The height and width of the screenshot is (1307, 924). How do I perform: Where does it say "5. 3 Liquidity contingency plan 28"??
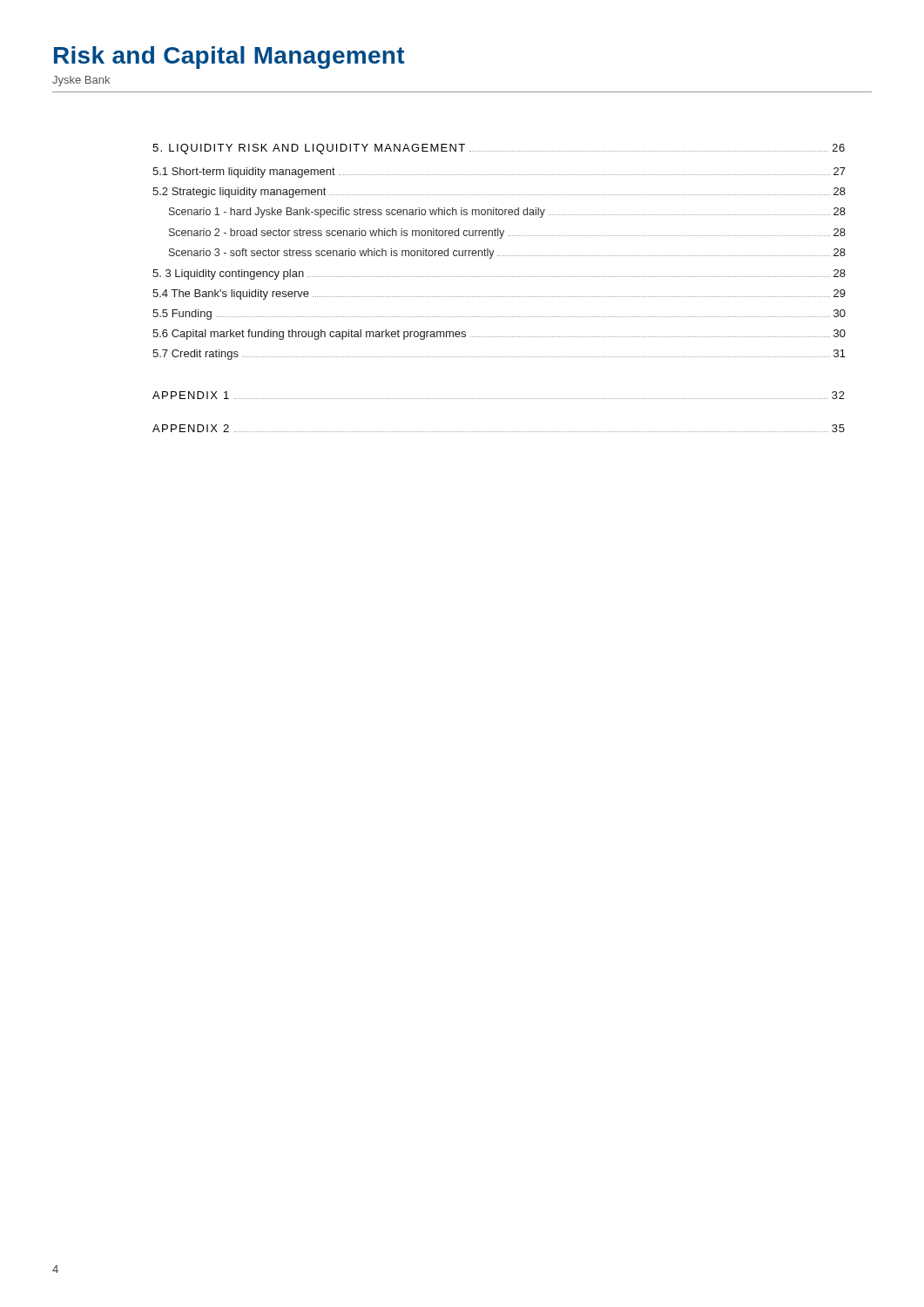click(x=499, y=273)
